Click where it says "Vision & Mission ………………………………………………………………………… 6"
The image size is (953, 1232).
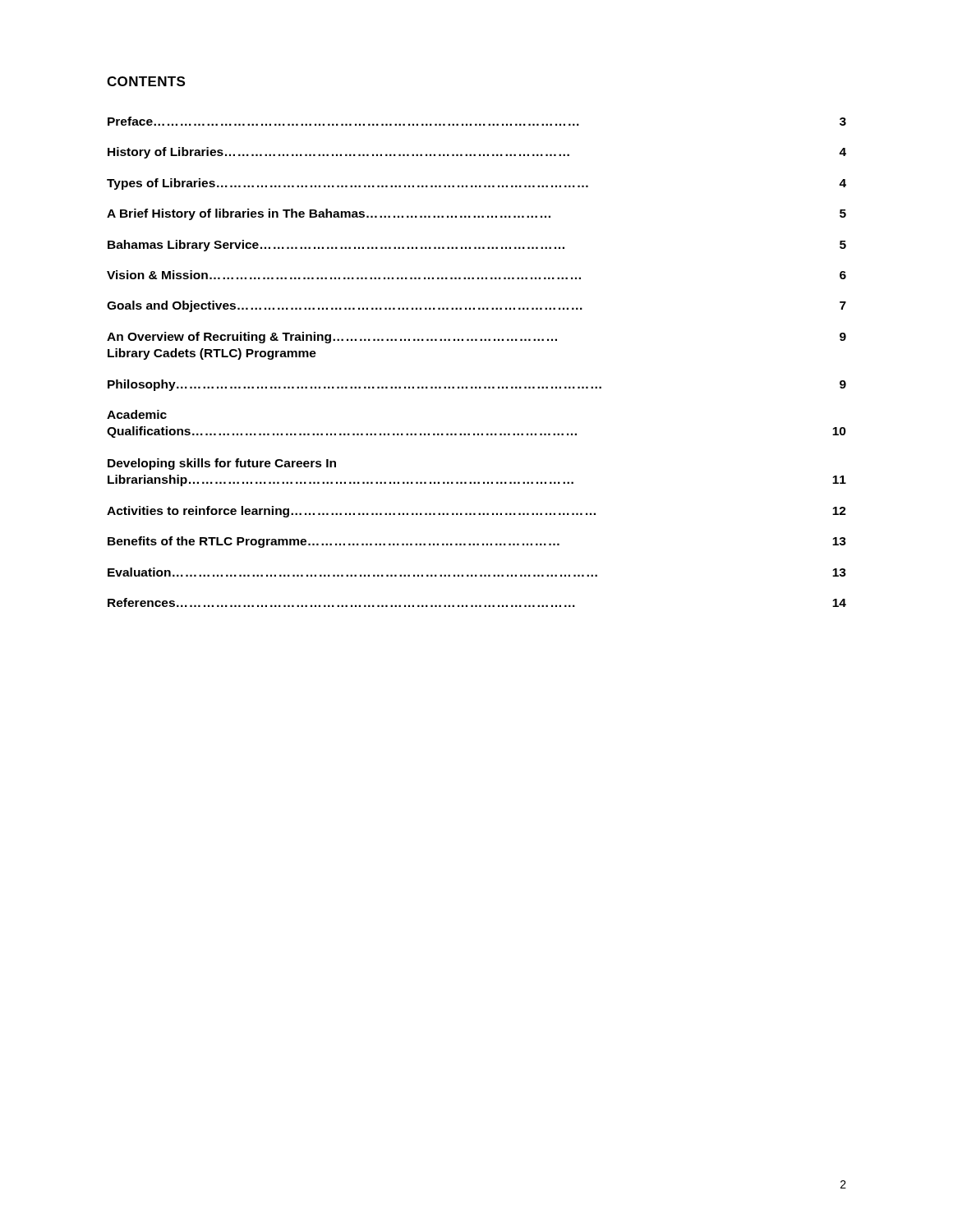pyautogui.click(x=476, y=275)
